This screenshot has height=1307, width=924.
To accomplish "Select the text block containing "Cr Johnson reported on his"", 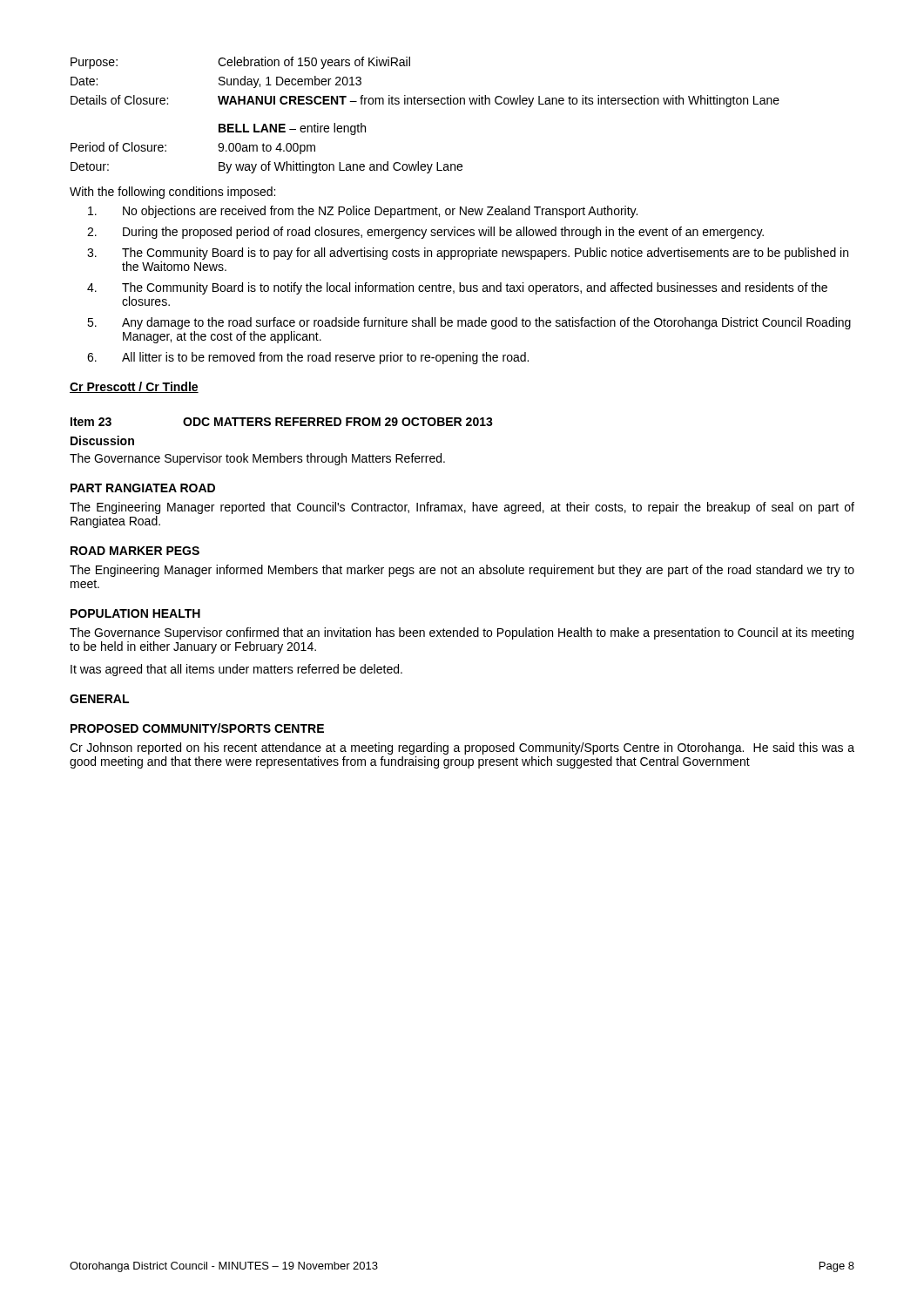I will [462, 755].
